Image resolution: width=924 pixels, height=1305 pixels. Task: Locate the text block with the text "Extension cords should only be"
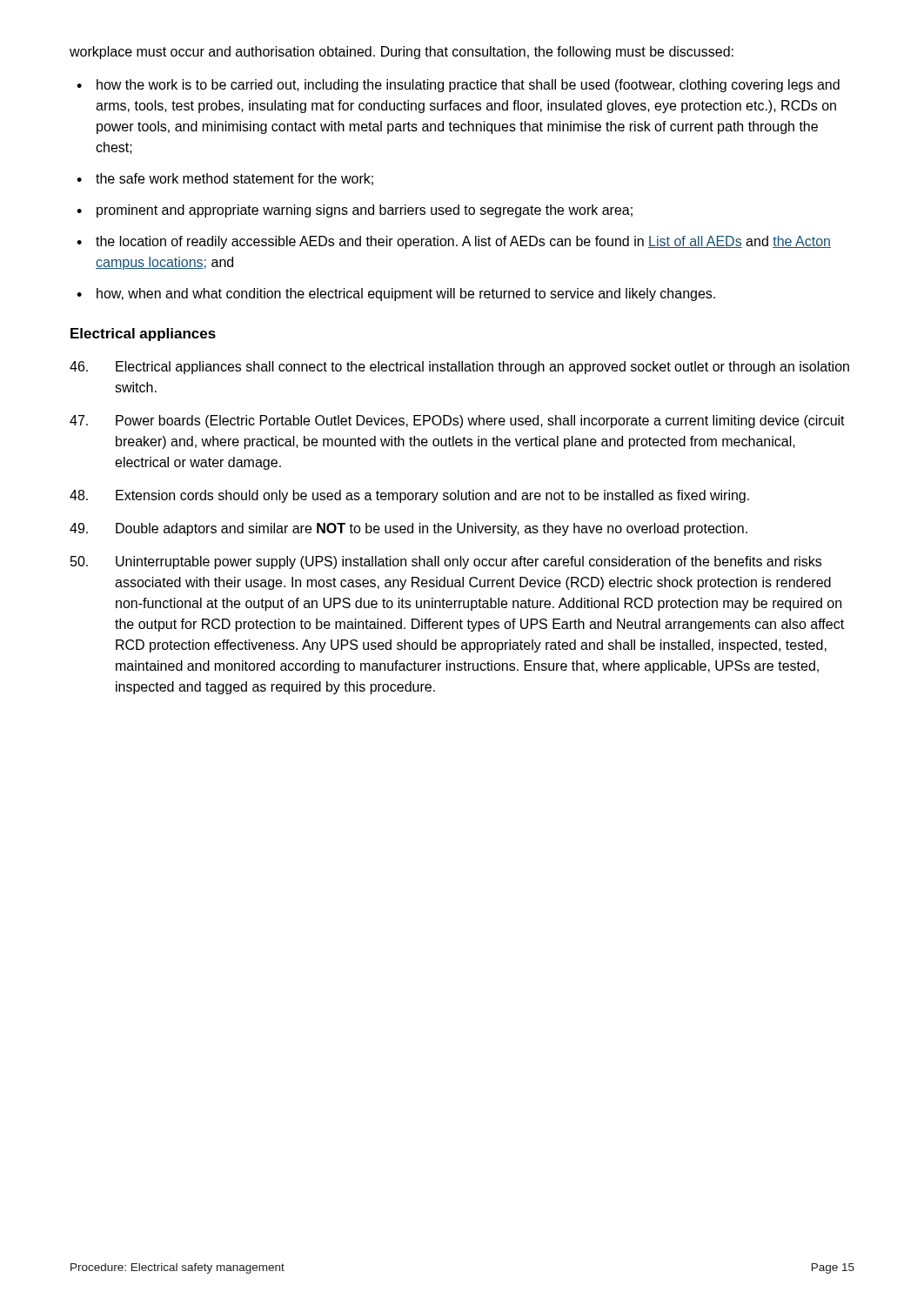pyautogui.click(x=462, y=496)
